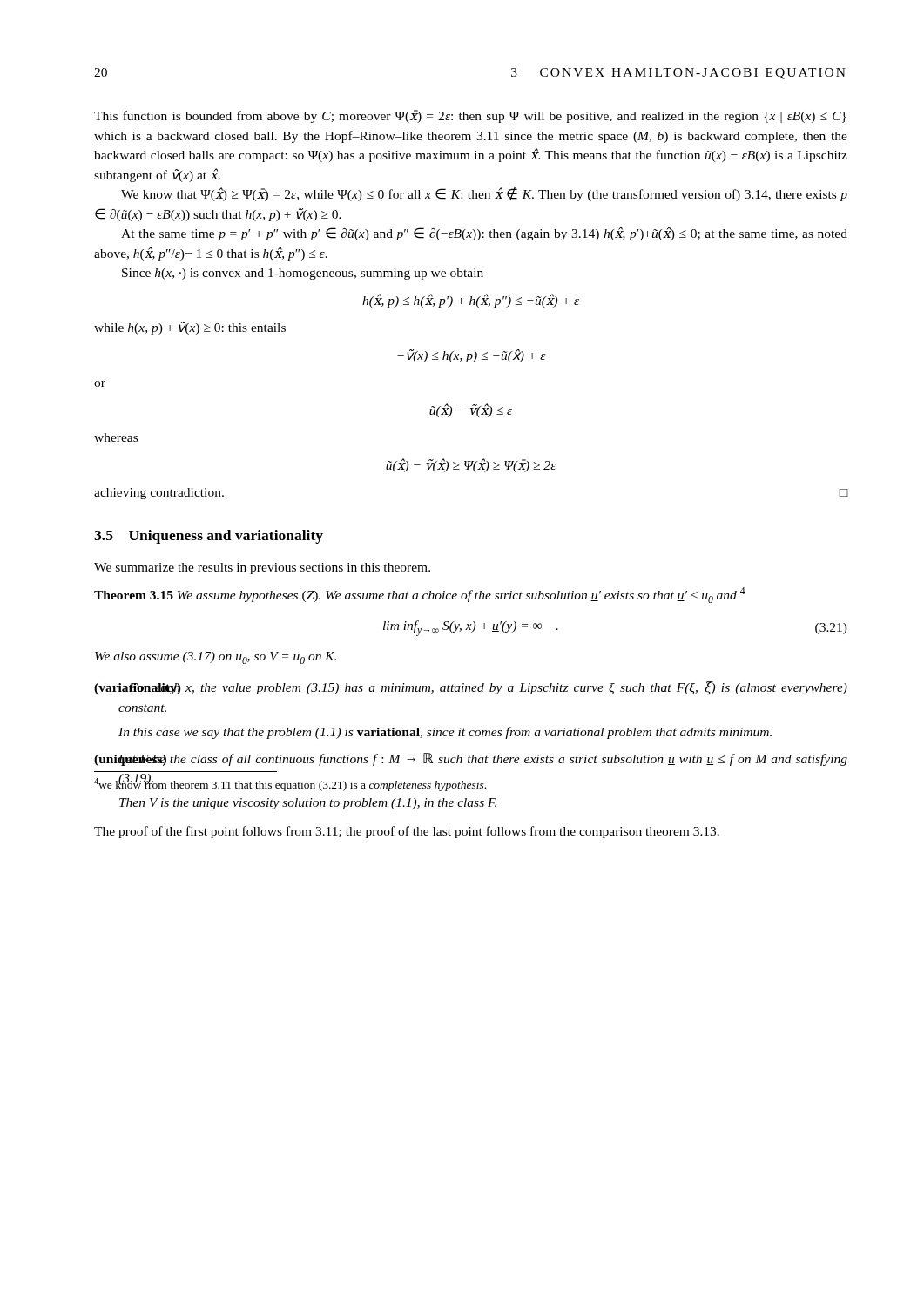Screen dimensions: 1307x924
Task: Locate the element starting "4we know from"
Action: tap(290, 784)
